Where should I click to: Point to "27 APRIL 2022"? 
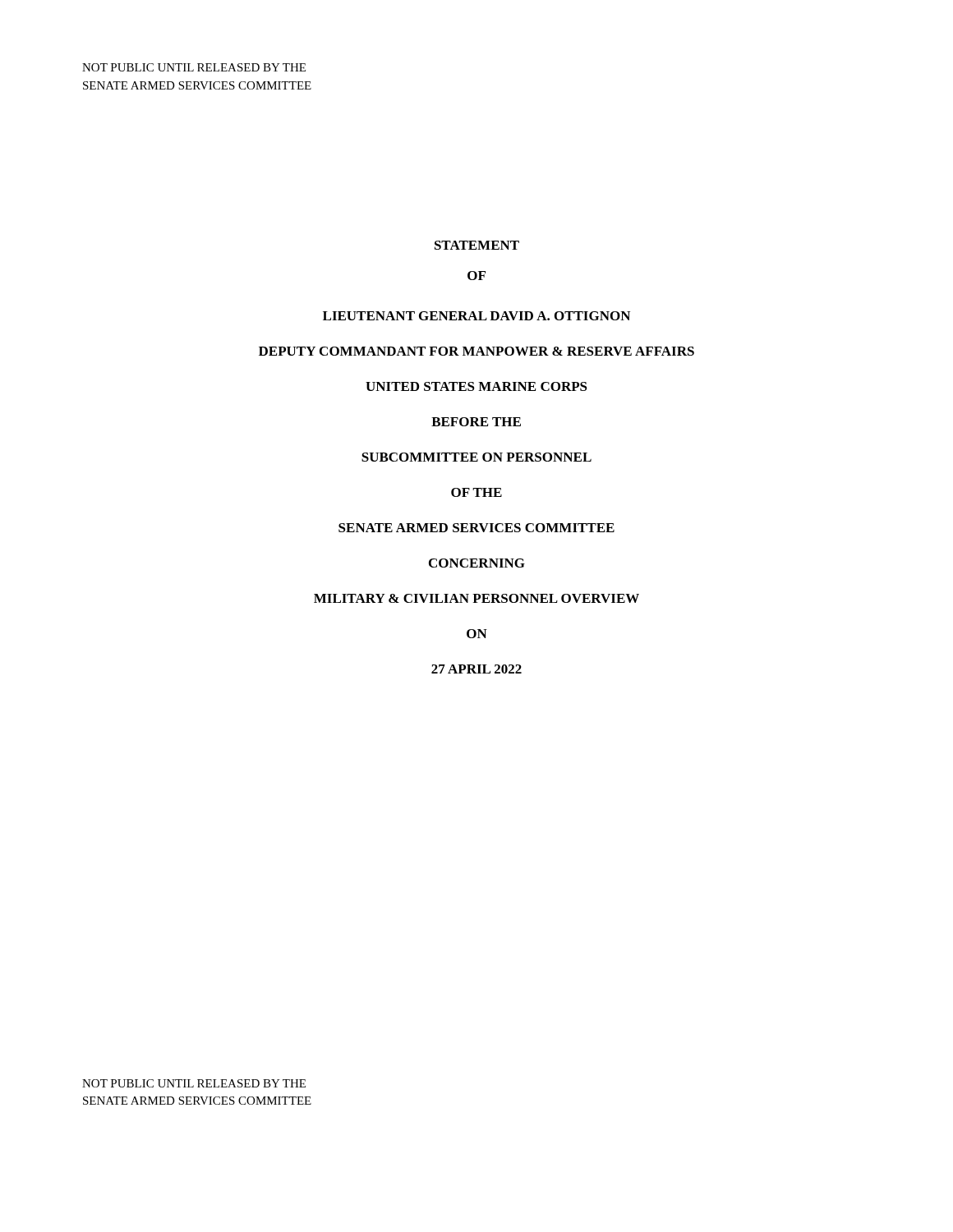[x=476, y=669]
